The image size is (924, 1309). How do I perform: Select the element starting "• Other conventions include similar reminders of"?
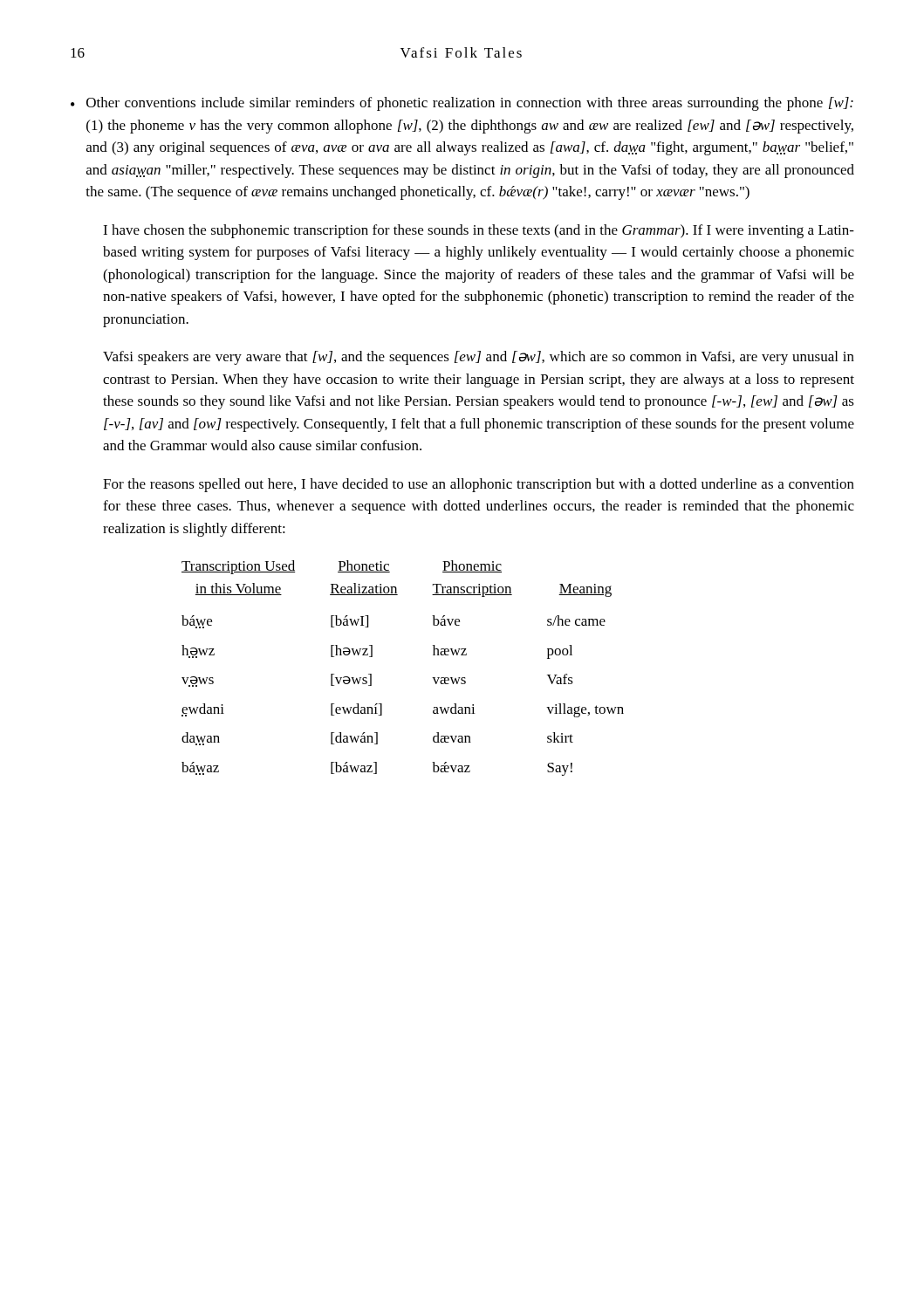point(462,147)
